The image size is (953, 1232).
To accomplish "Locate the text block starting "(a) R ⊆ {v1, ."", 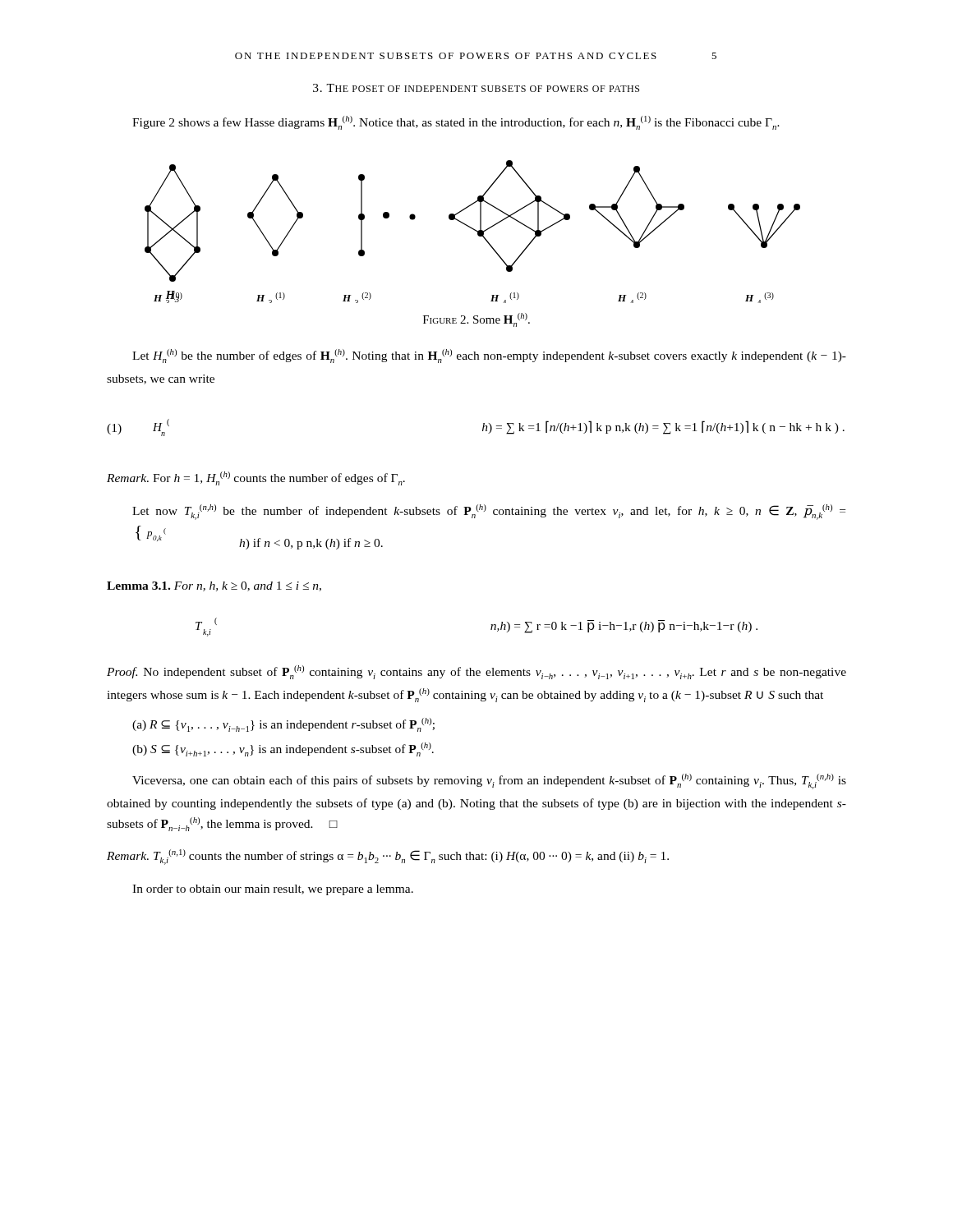I will pyautogui.click(x=284, y=725).
